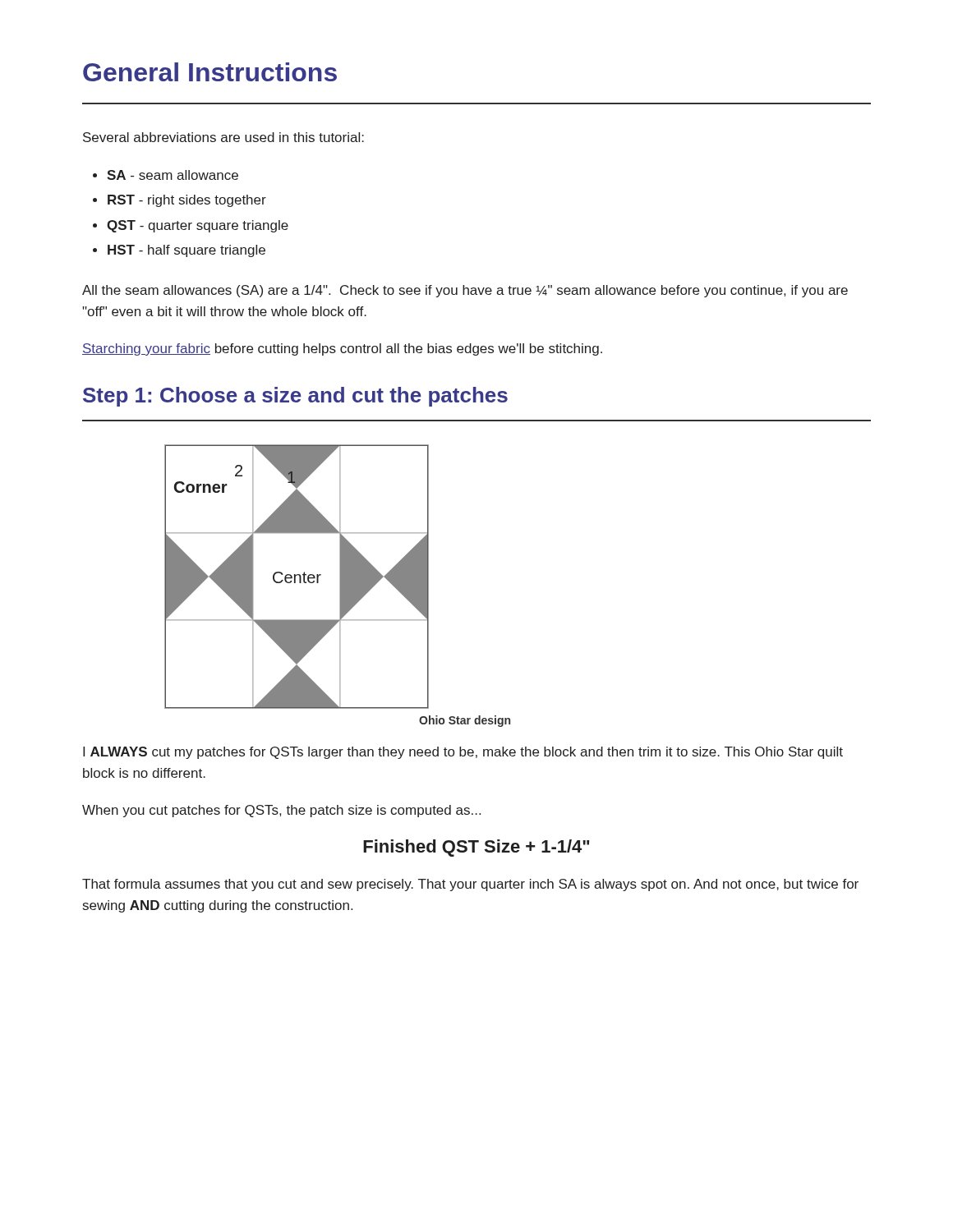
Task: Click on the text block starting "Starching your fabric before cutting"
Action: point(476,349)
